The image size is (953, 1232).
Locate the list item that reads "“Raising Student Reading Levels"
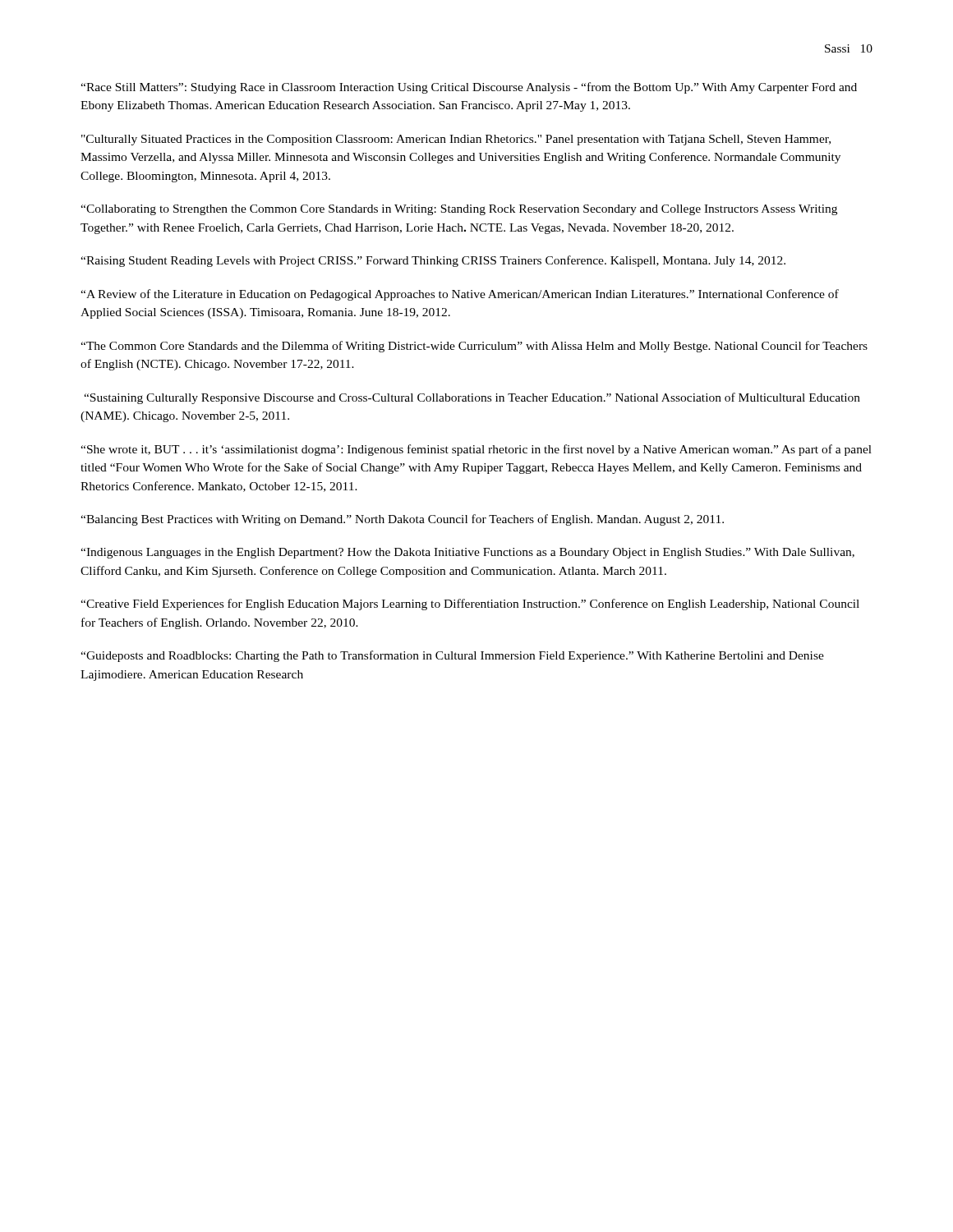433,260
